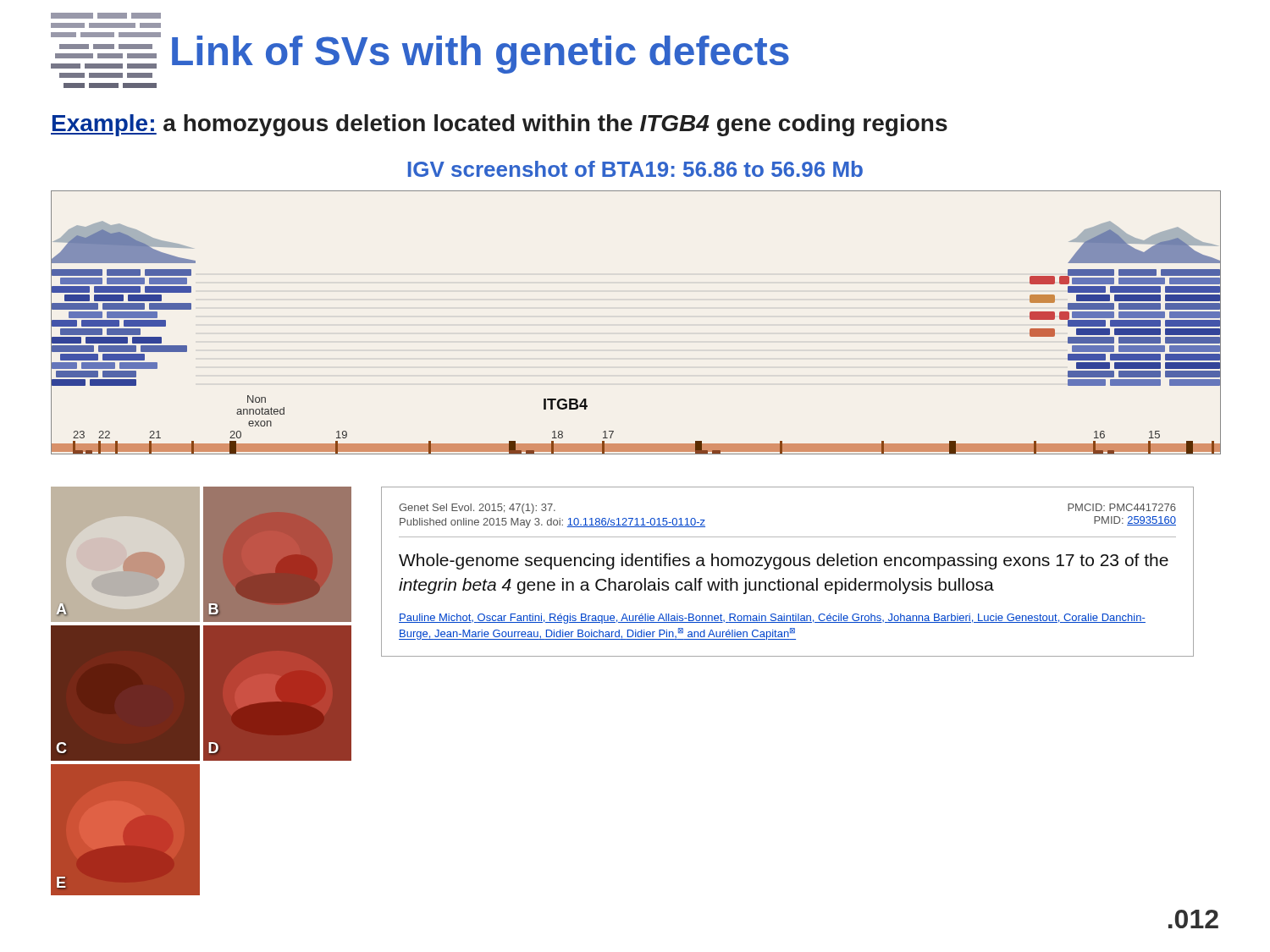Locate the title
This screenshot has width=1270, height=952.
point(421,51)
